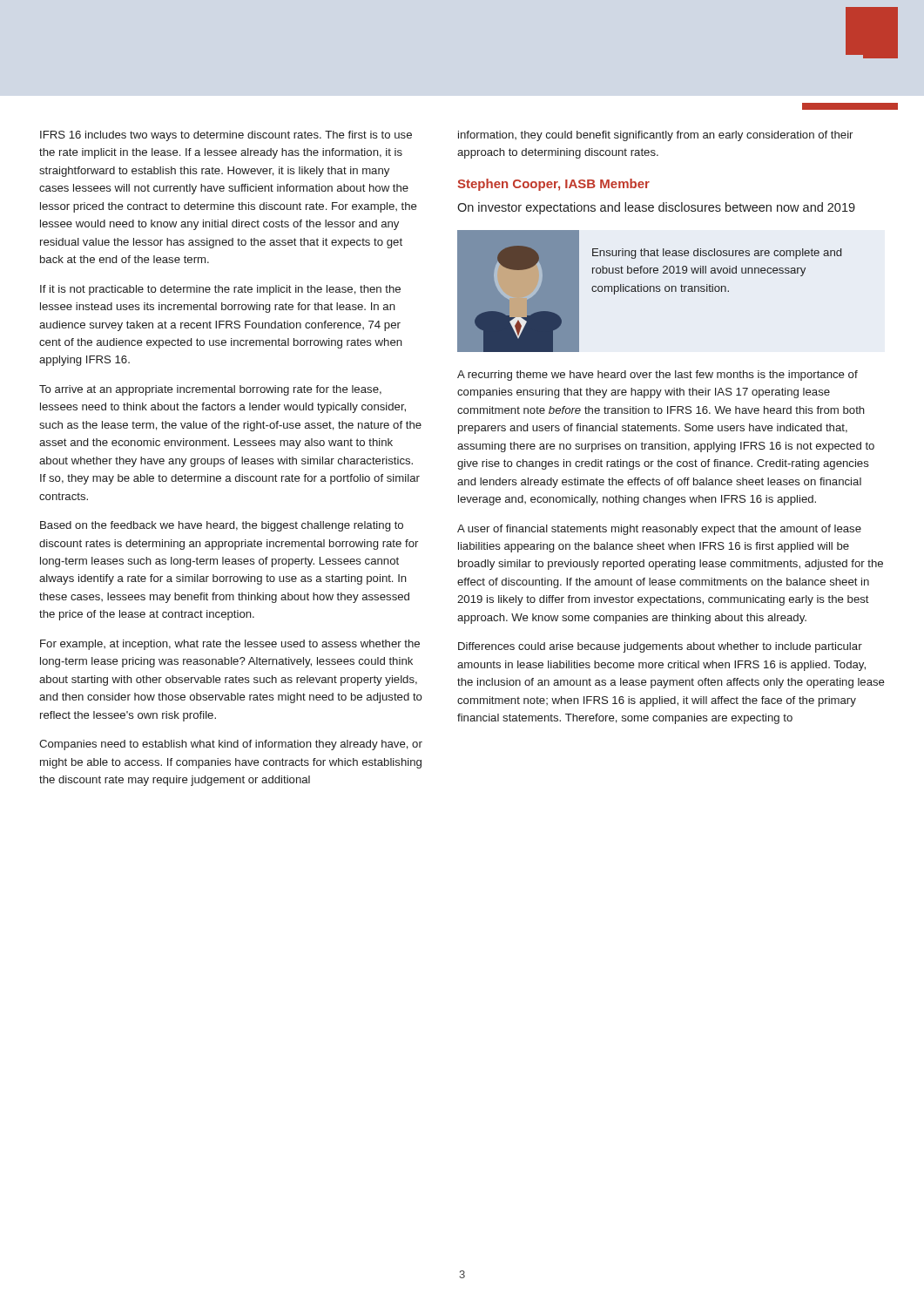The height and width of the screenshot is (1307, 924).
Task: Select the text block that says "If it is not practicable to"
Action: tap(231, 325)
